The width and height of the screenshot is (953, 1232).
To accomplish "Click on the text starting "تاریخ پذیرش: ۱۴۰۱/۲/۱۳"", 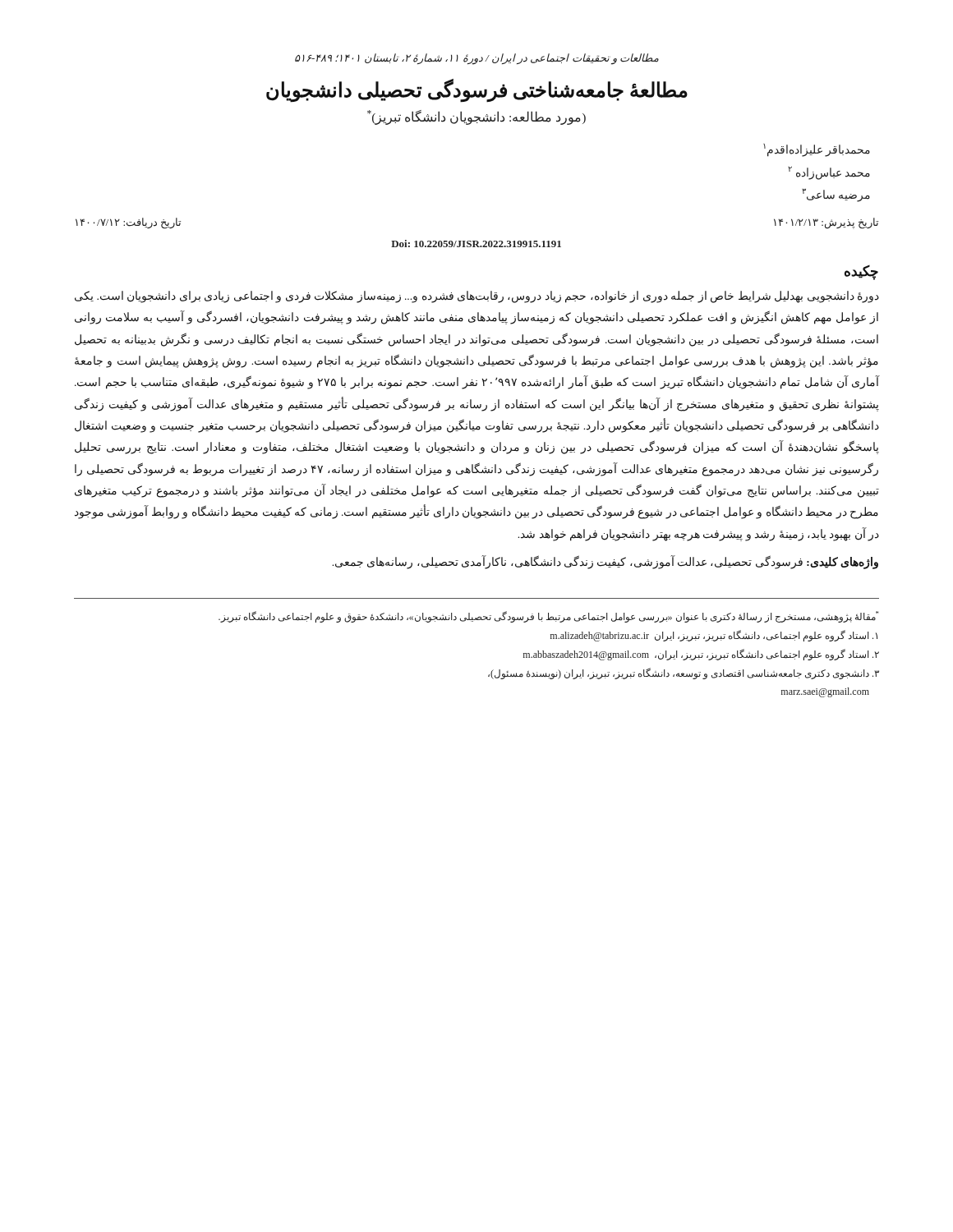I will [x=476, y=234].
